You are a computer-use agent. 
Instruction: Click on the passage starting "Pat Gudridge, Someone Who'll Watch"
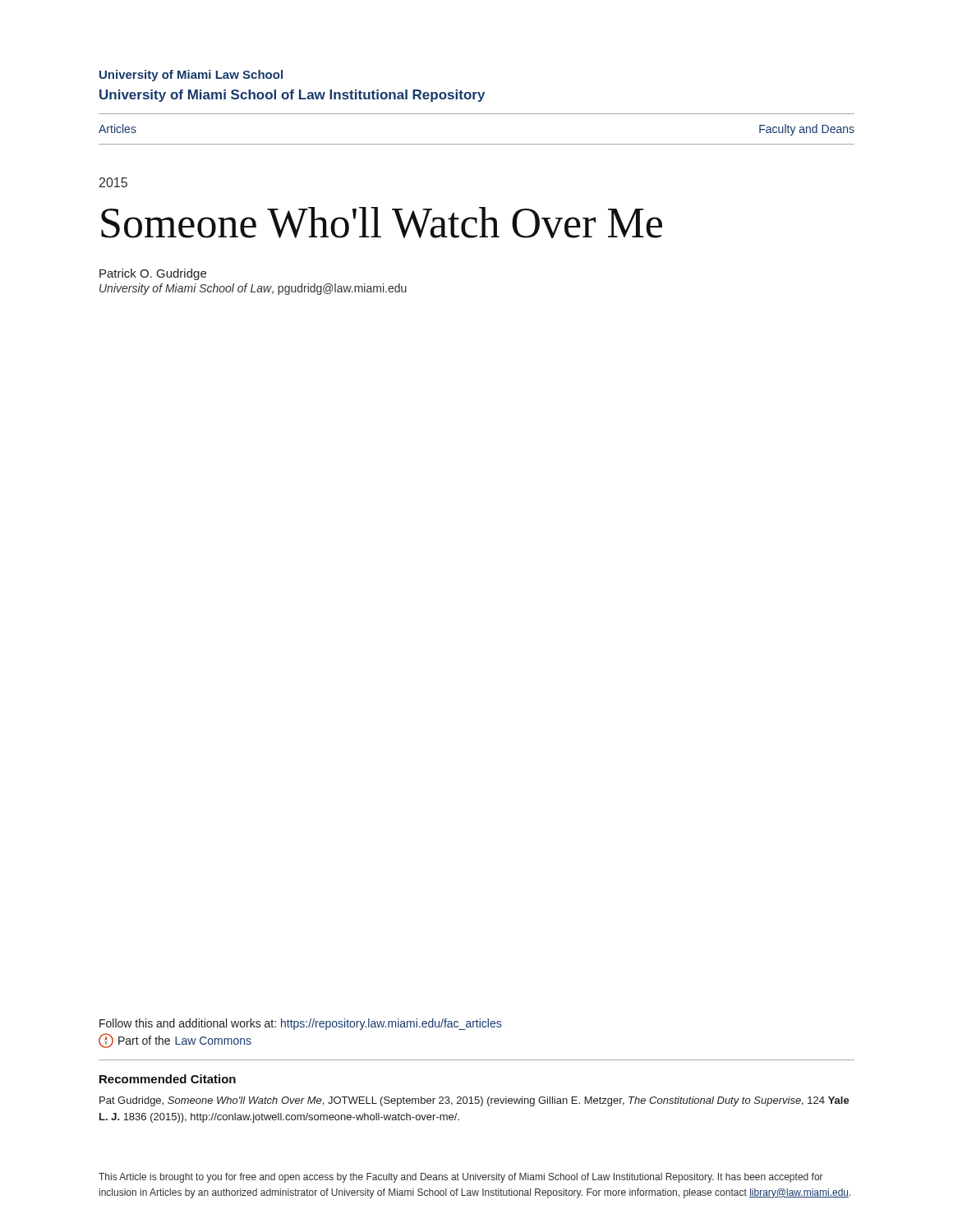(474, 1108)
